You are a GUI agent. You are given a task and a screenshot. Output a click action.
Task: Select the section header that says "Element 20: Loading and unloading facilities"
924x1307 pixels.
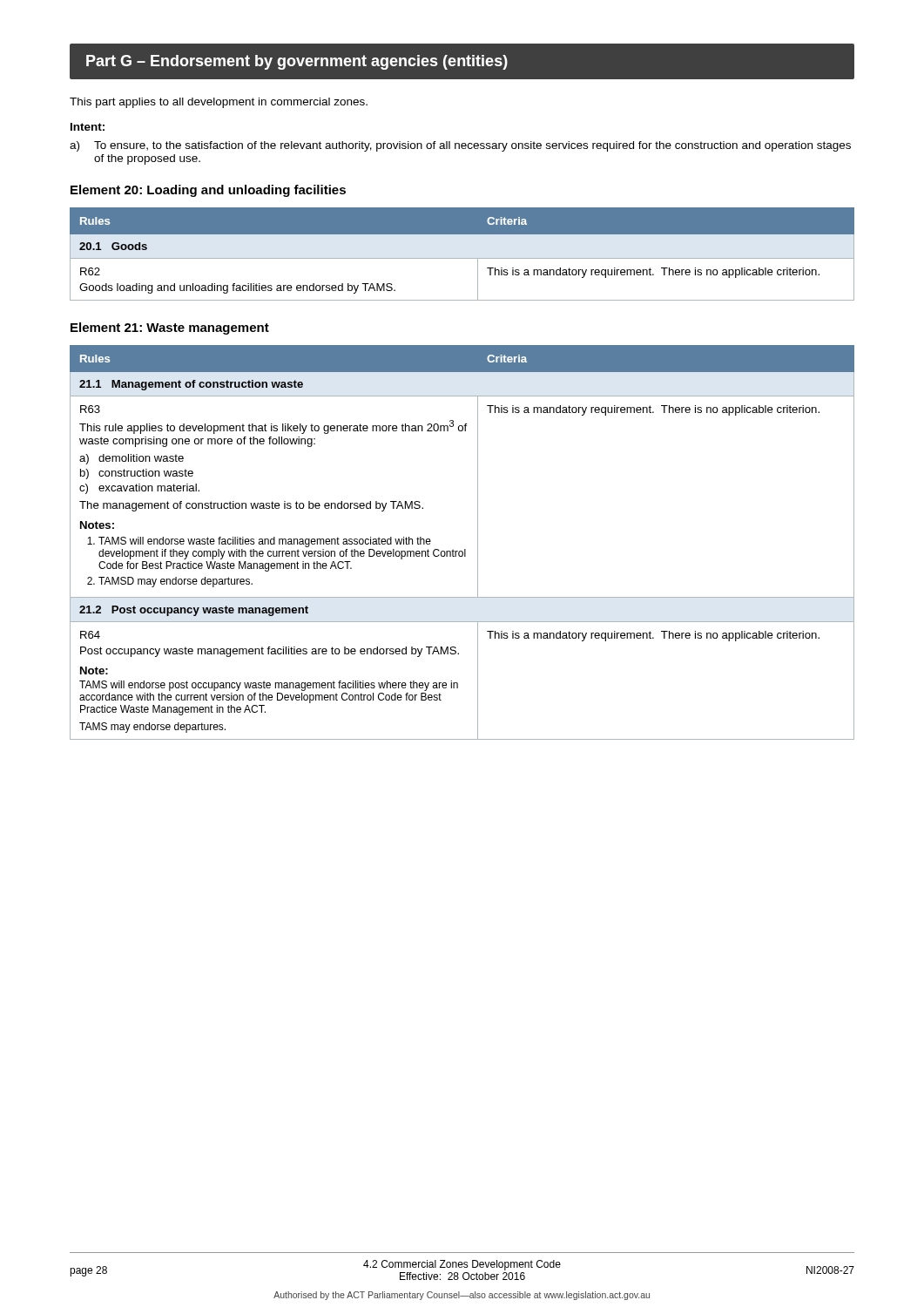(208, 190)
